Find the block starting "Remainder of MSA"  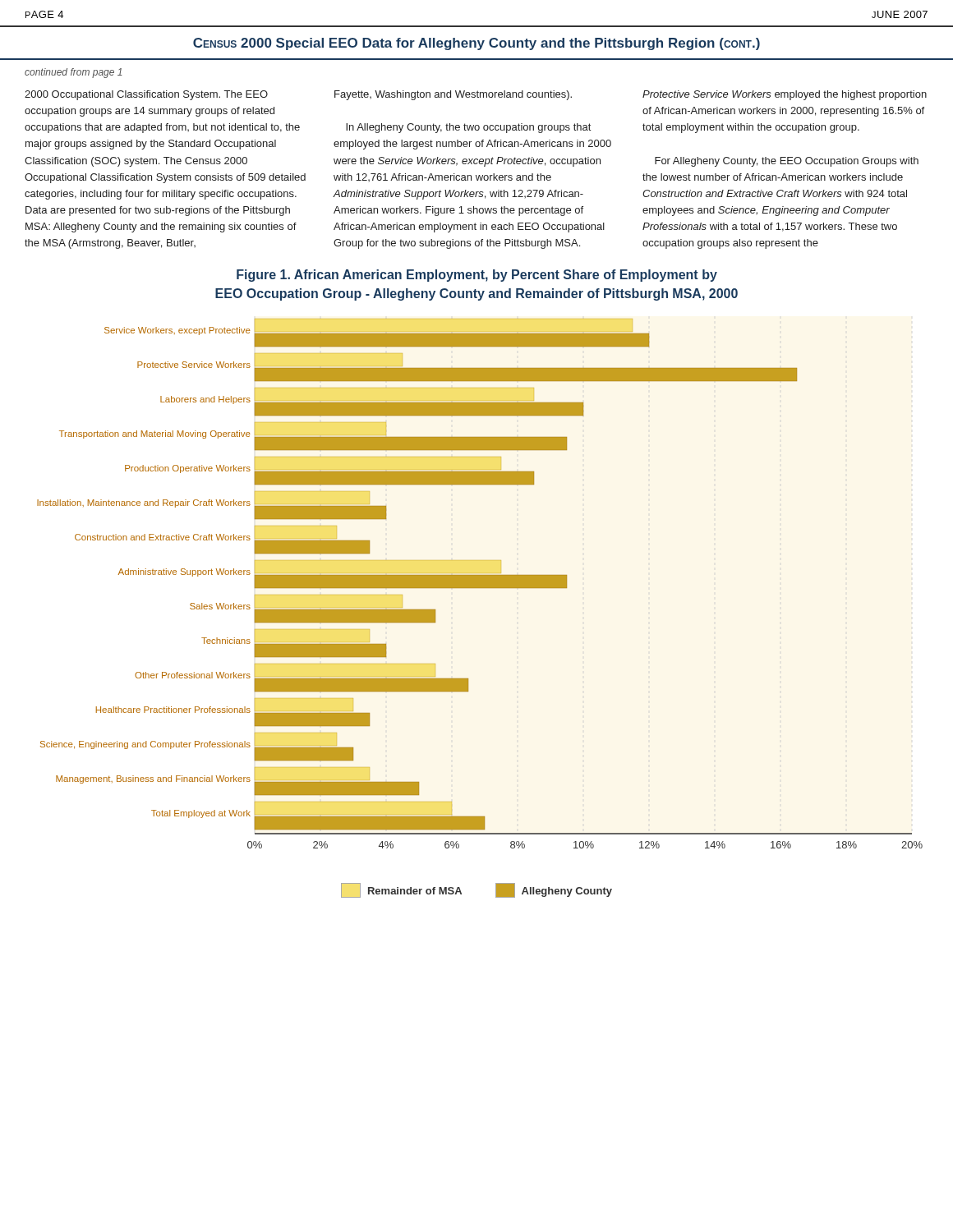[x=409, y=890]
